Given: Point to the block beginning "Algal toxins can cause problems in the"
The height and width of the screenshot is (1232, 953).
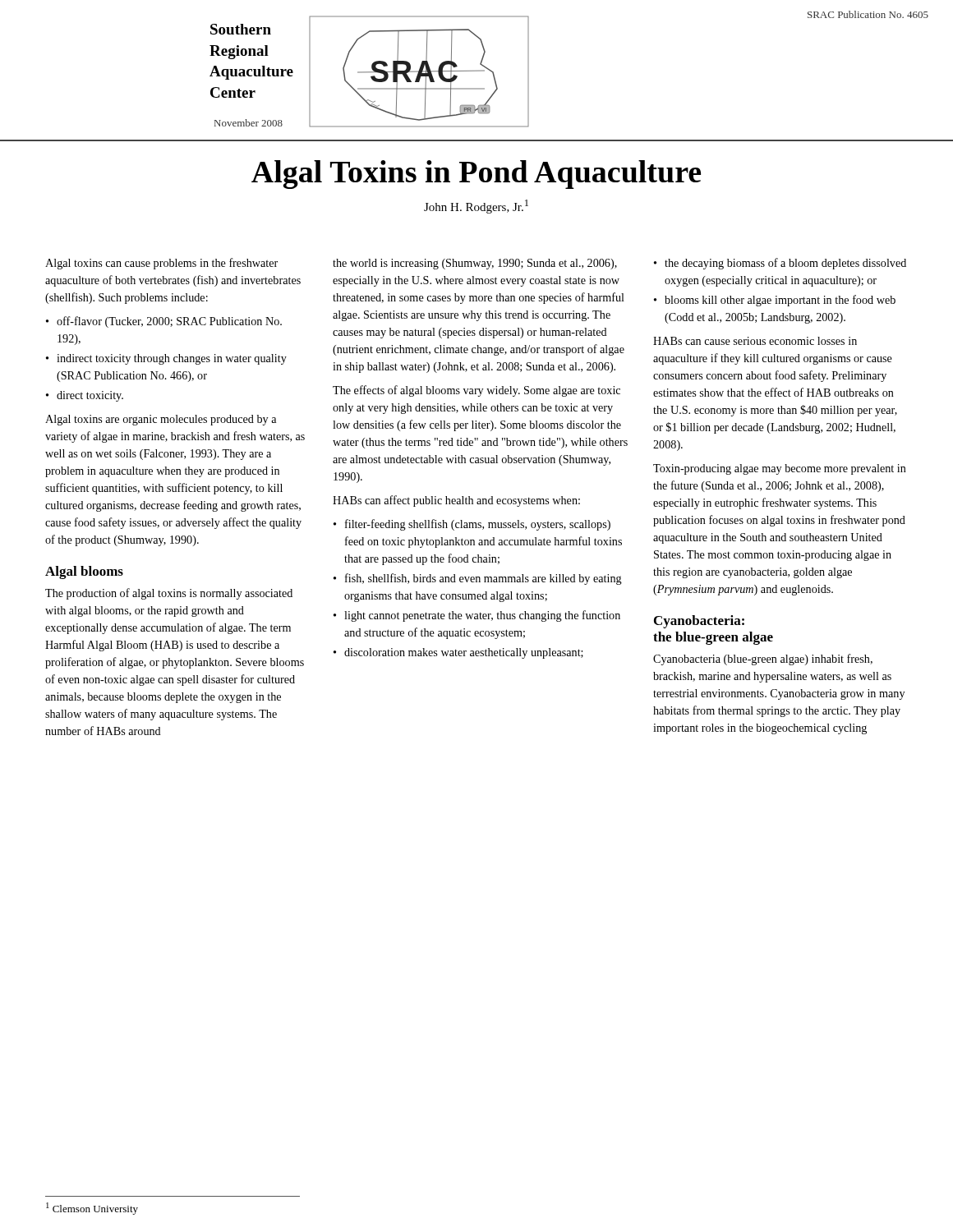Looking at the screenshot, I should 173,280.
